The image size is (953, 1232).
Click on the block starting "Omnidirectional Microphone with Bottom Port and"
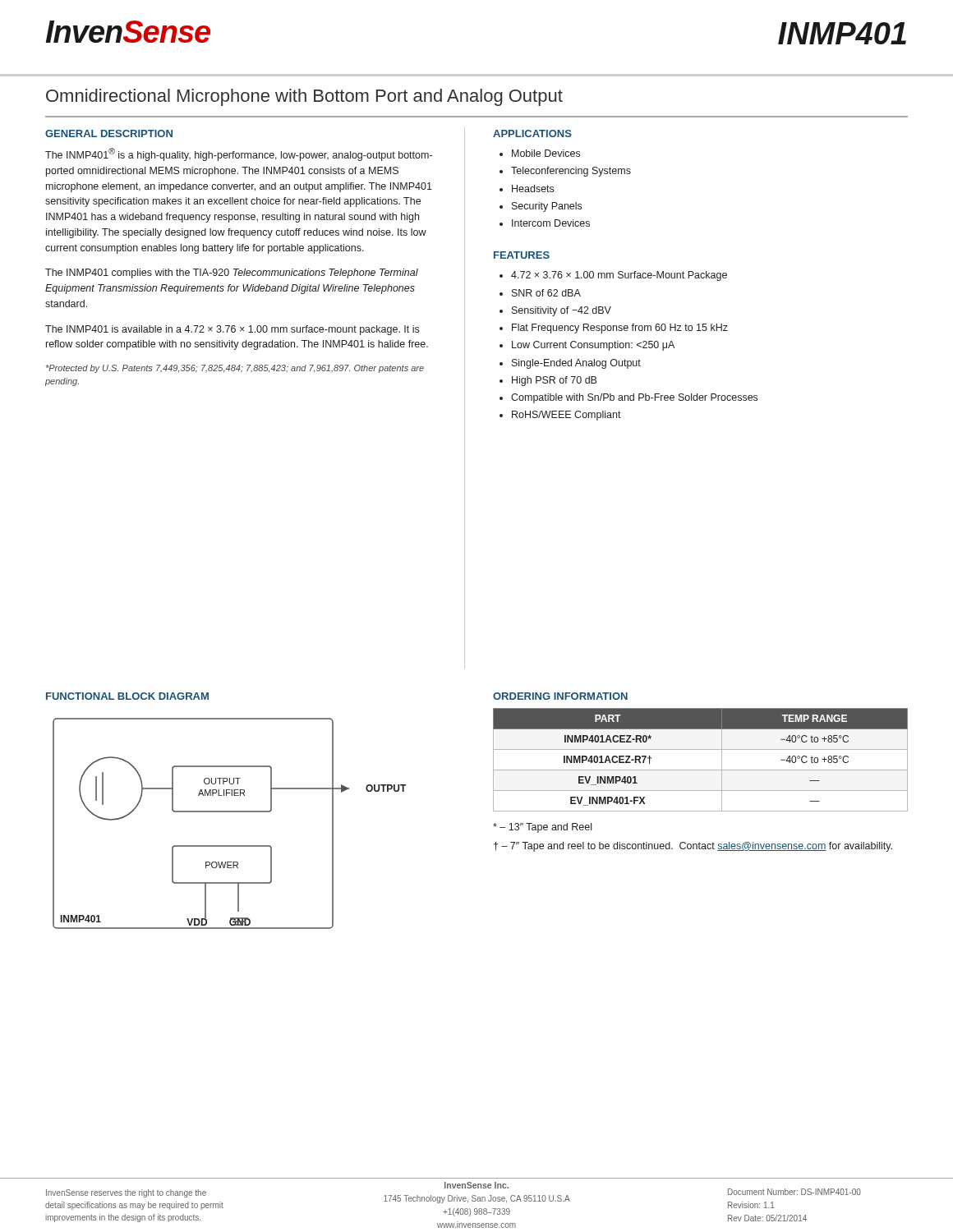[304, 96]
